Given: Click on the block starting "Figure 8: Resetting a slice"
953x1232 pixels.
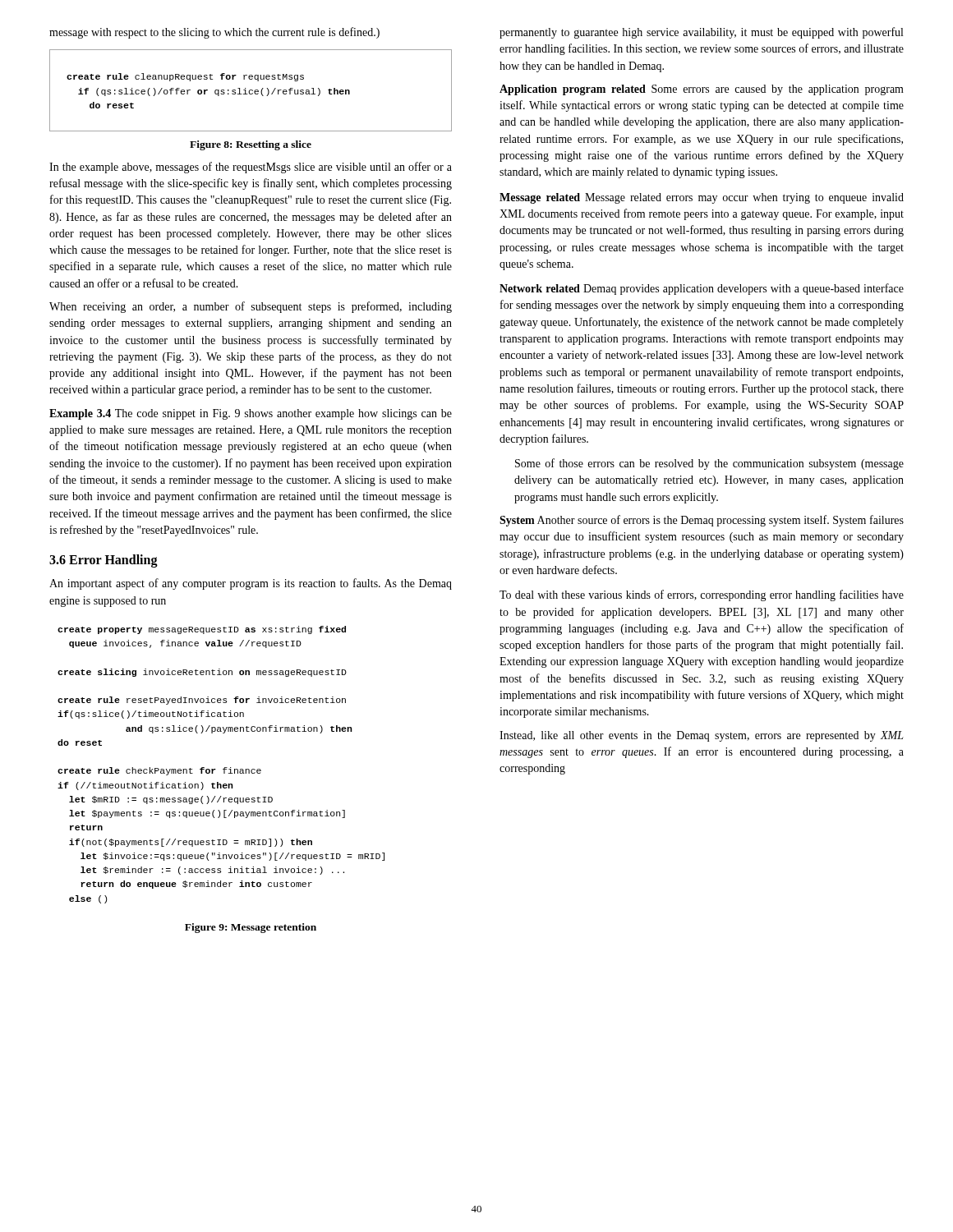Looking at the screenshot, I should coord(251,144).
